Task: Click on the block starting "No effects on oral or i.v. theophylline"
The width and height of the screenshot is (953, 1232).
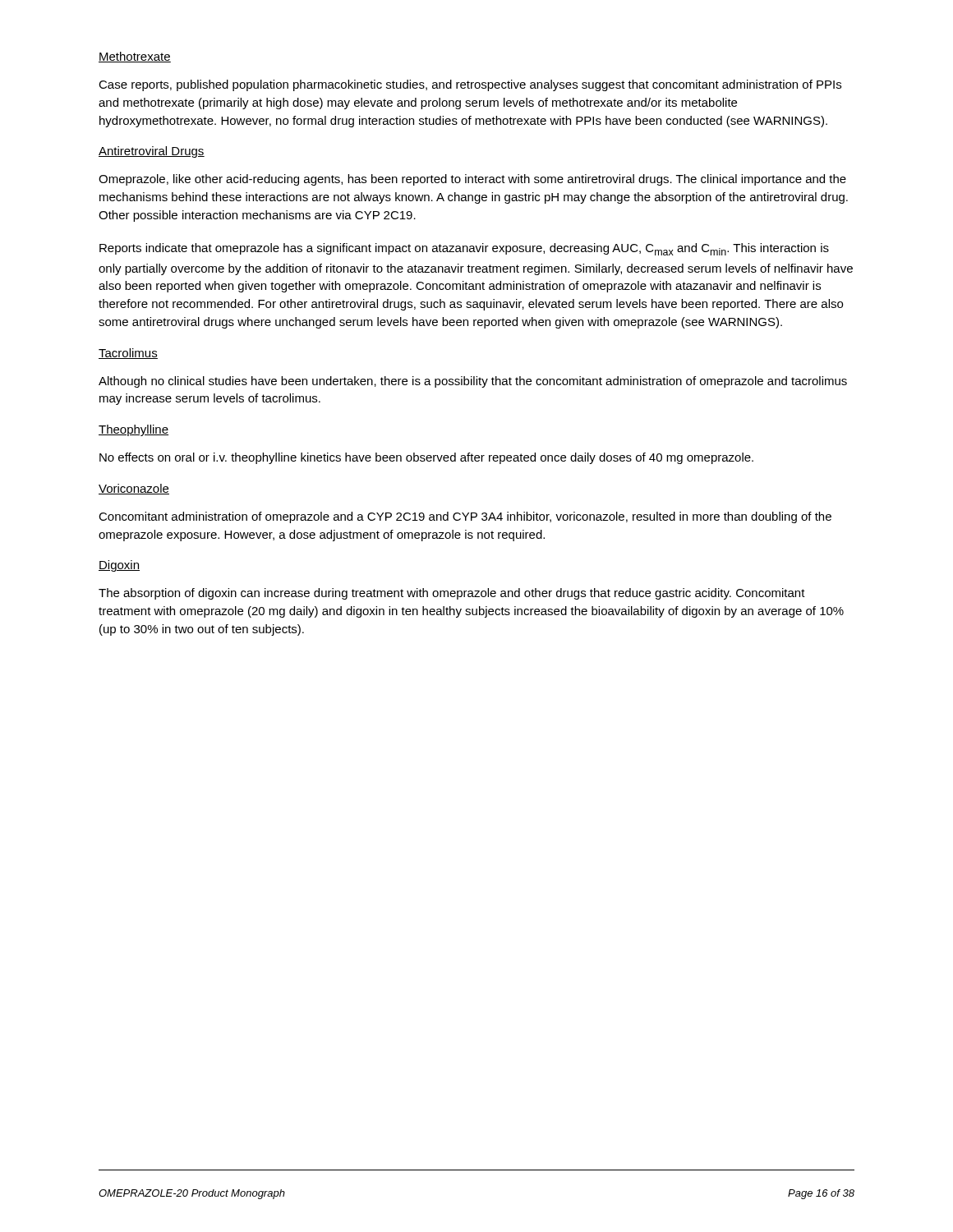Action: [476, 458]
